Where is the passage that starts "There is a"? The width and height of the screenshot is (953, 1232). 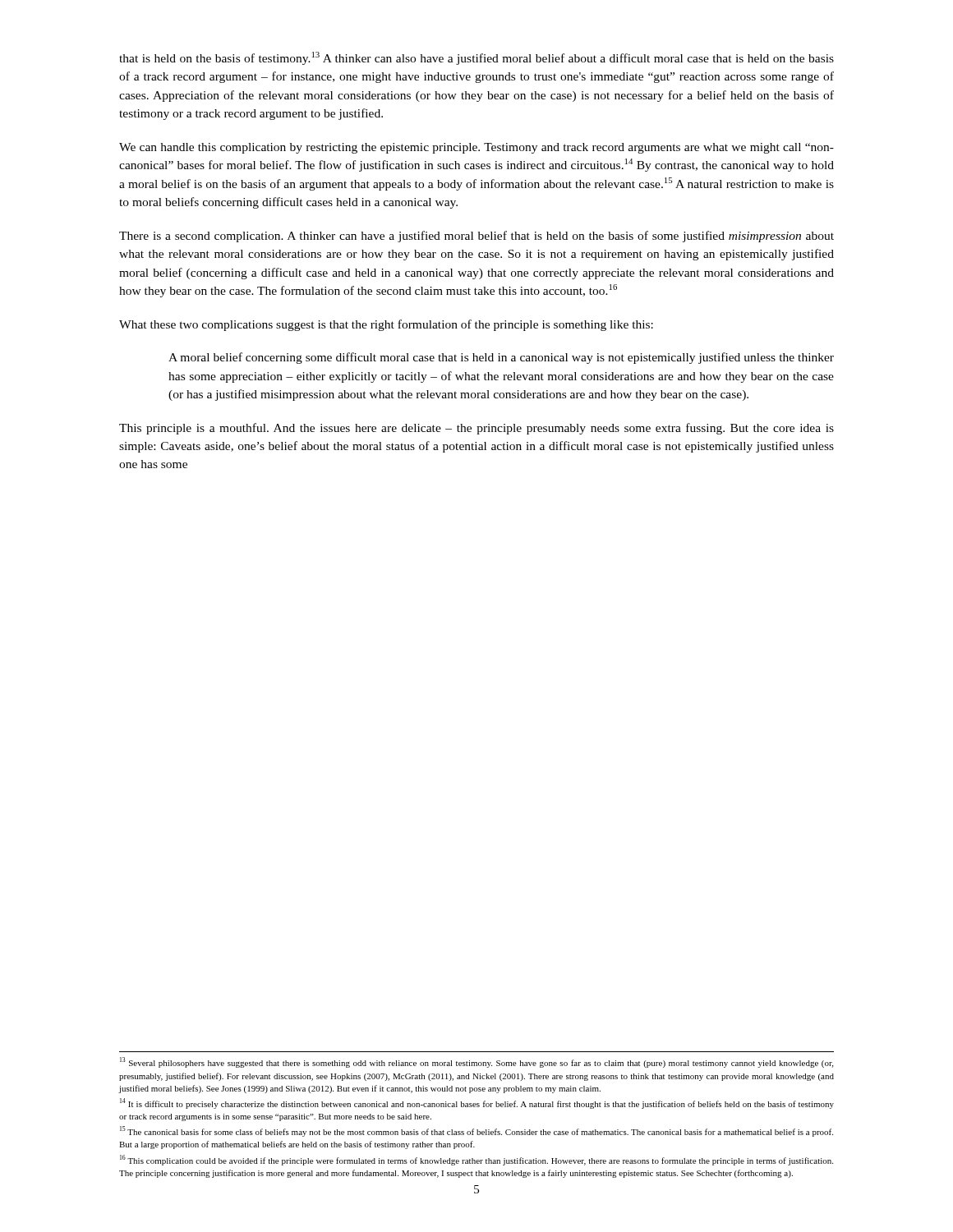click(476, 263)
